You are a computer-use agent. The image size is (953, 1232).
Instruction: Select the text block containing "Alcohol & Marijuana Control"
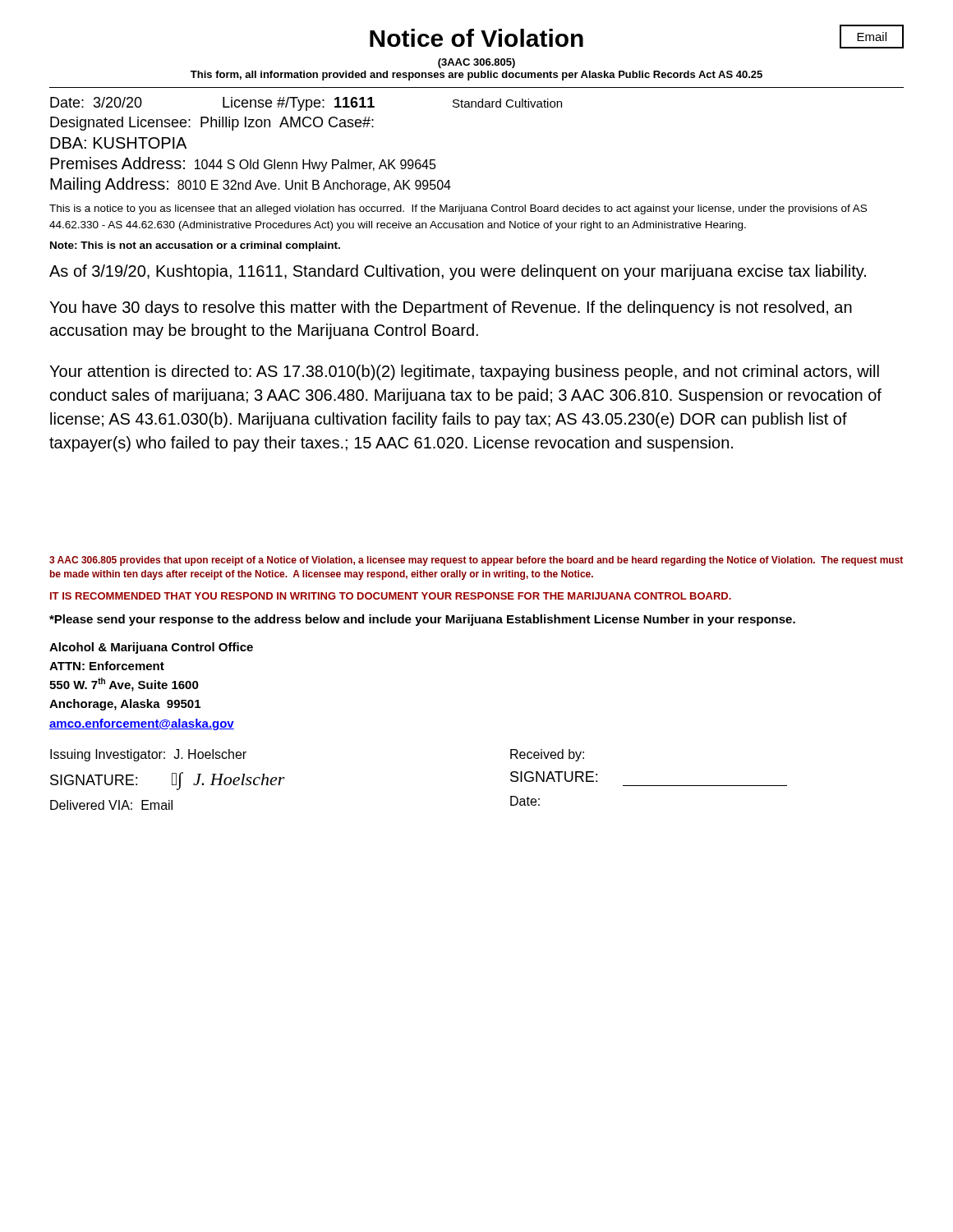click(151, 685)
